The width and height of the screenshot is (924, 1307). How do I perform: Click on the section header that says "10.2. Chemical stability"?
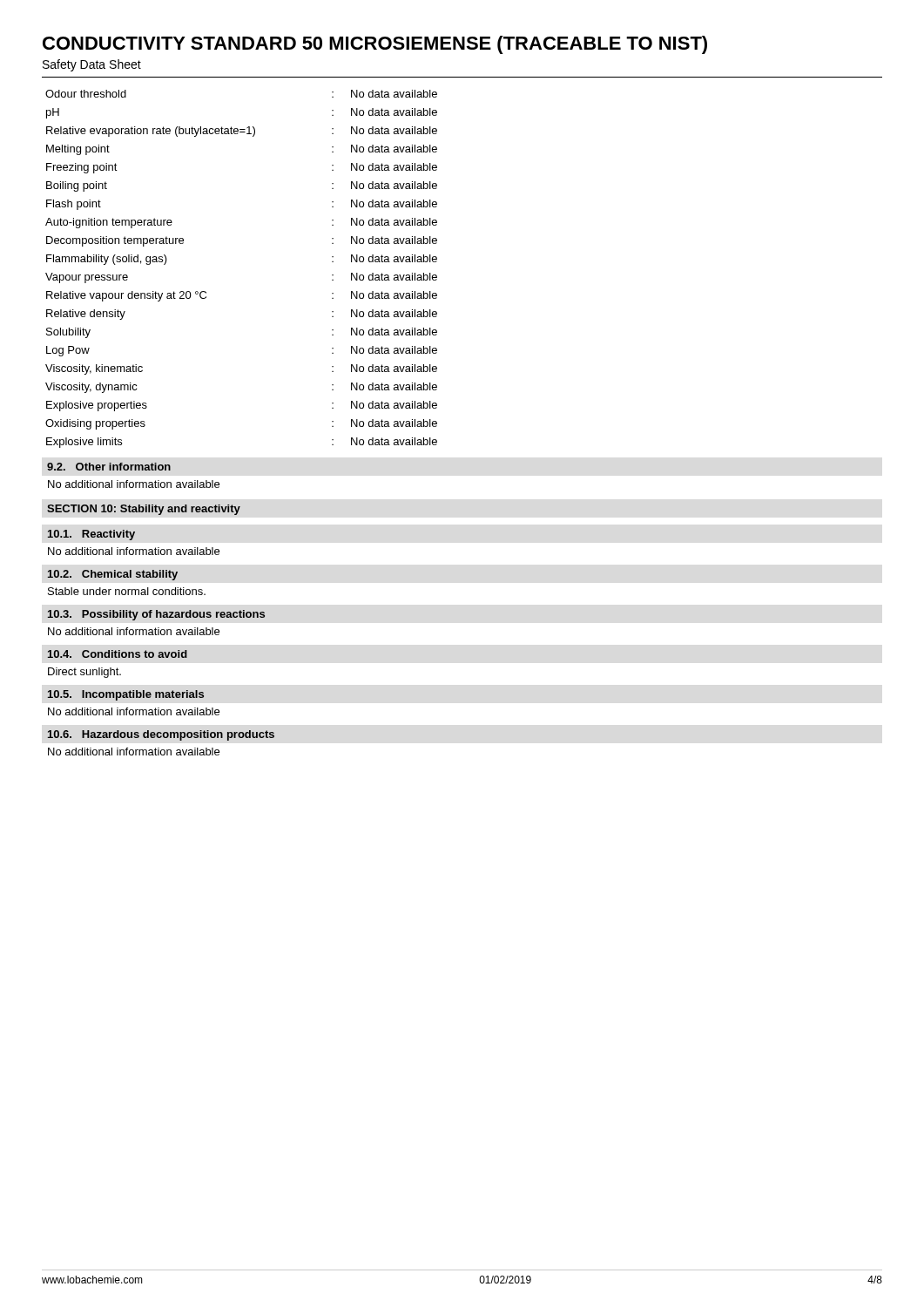pyautogui.click(x=112, y=573)
